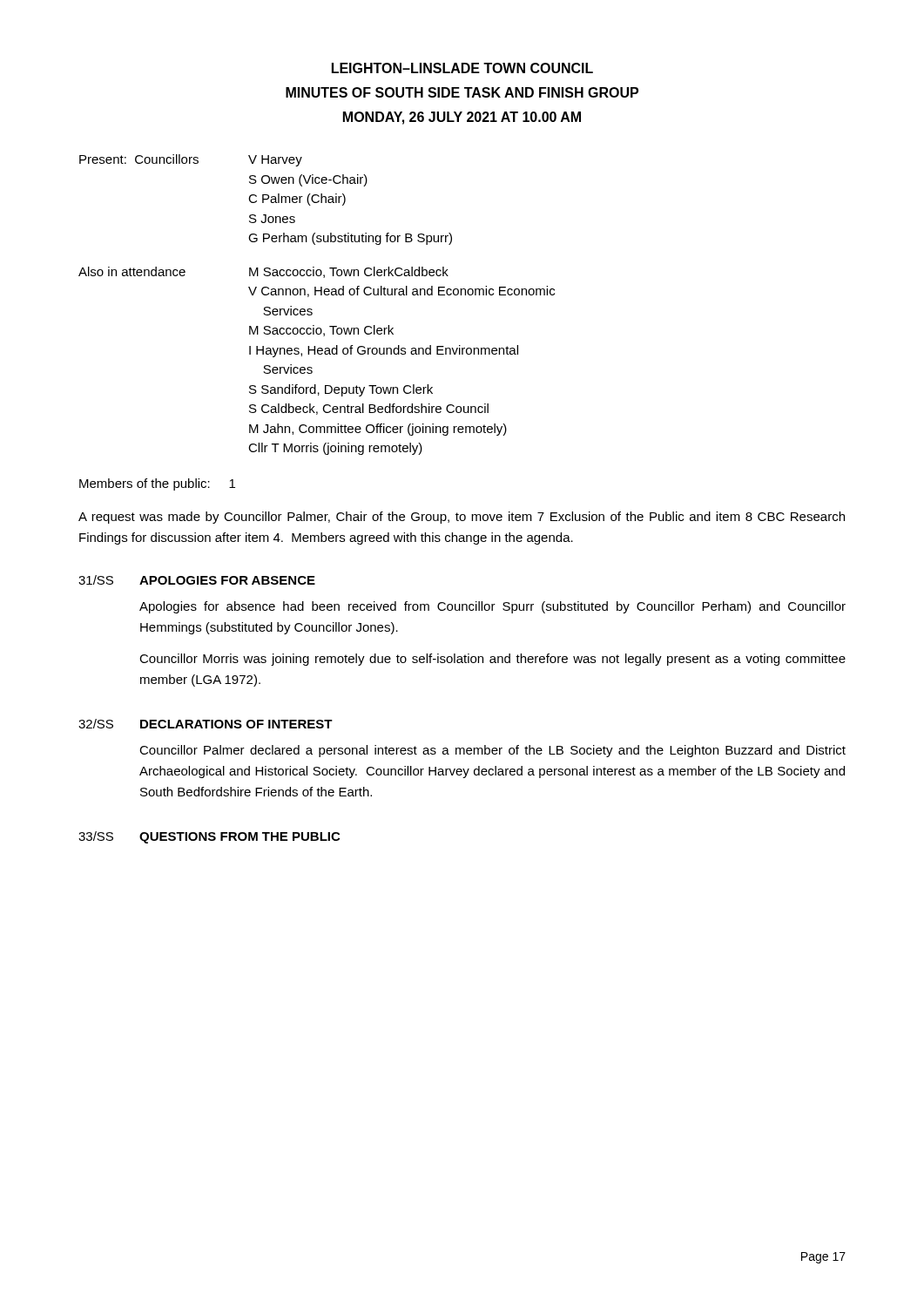
Task: Find the text block with the text "A request was"
Action: [462, 526]
